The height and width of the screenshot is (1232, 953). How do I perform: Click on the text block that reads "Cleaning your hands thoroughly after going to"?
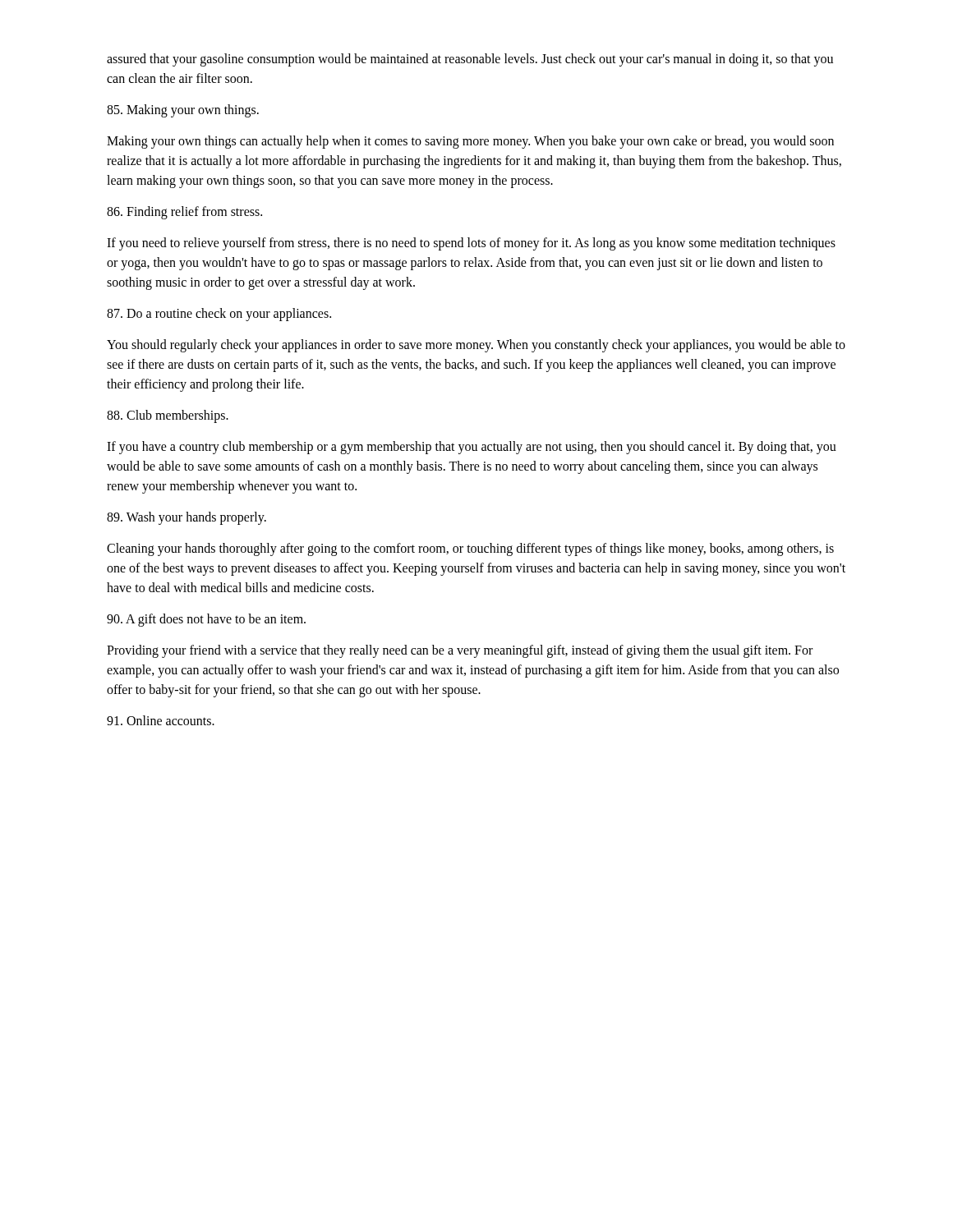pos(476,568)
